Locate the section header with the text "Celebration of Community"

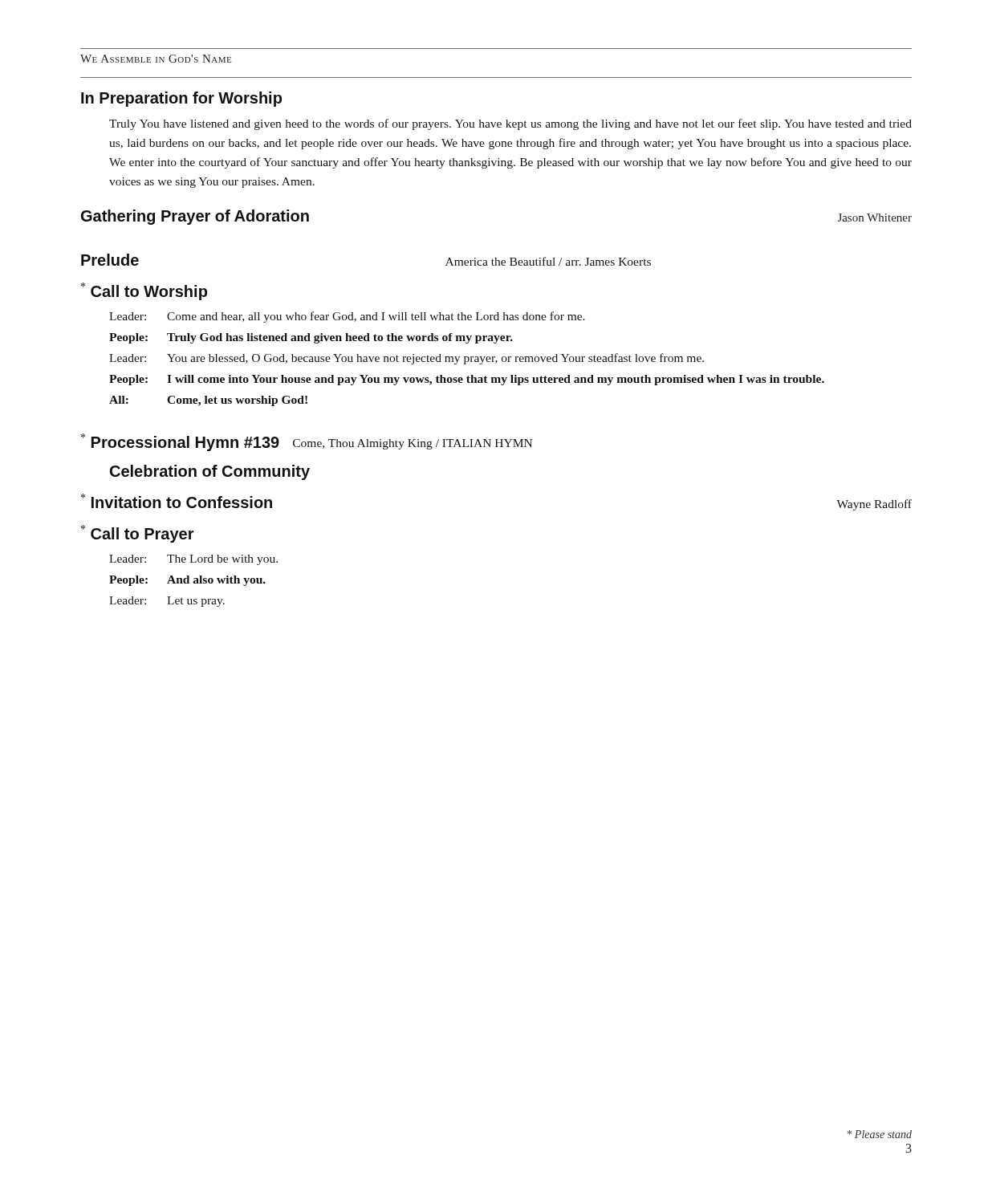coord(209,472)
